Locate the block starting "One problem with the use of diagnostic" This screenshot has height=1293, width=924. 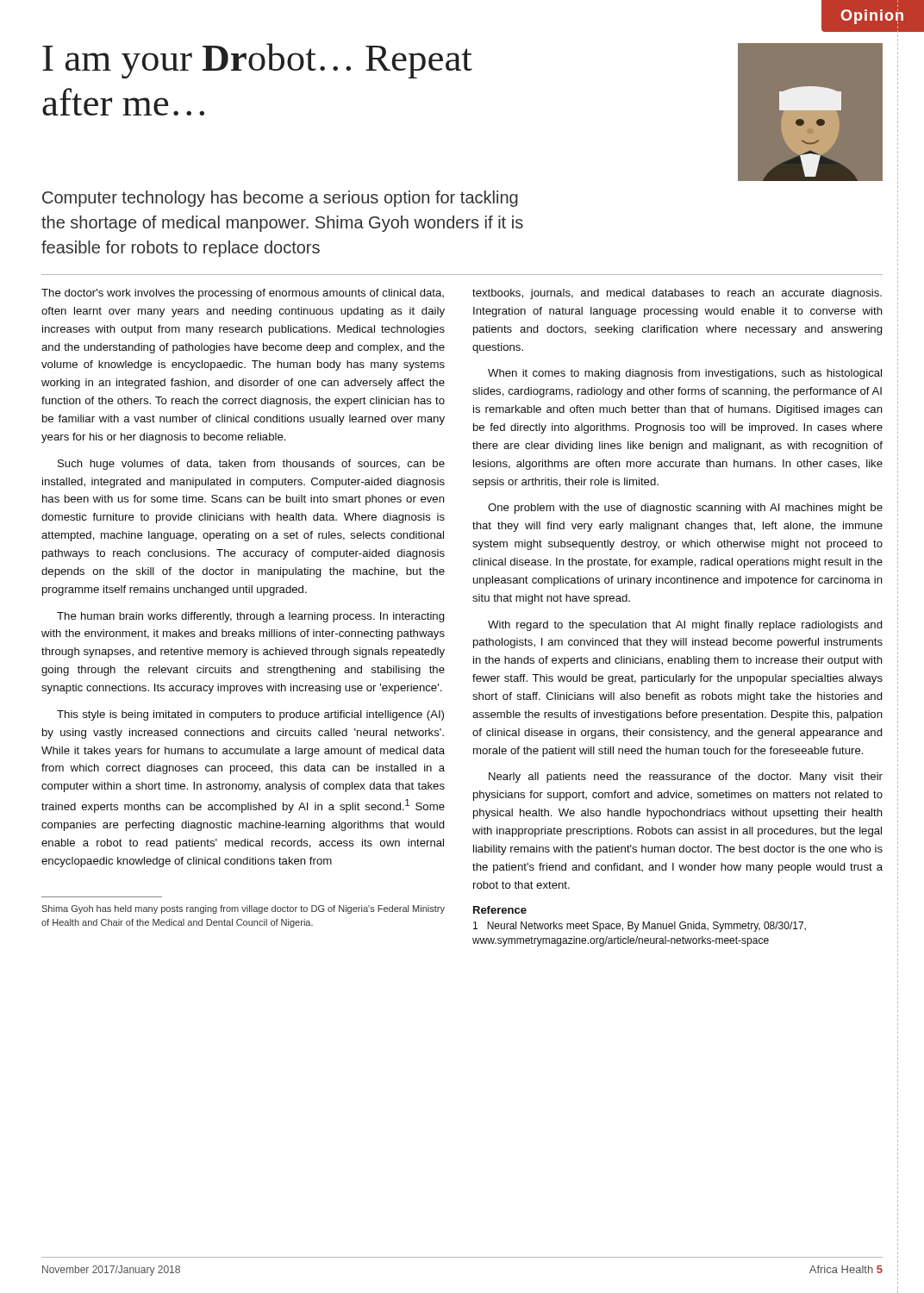pos(677,553)
